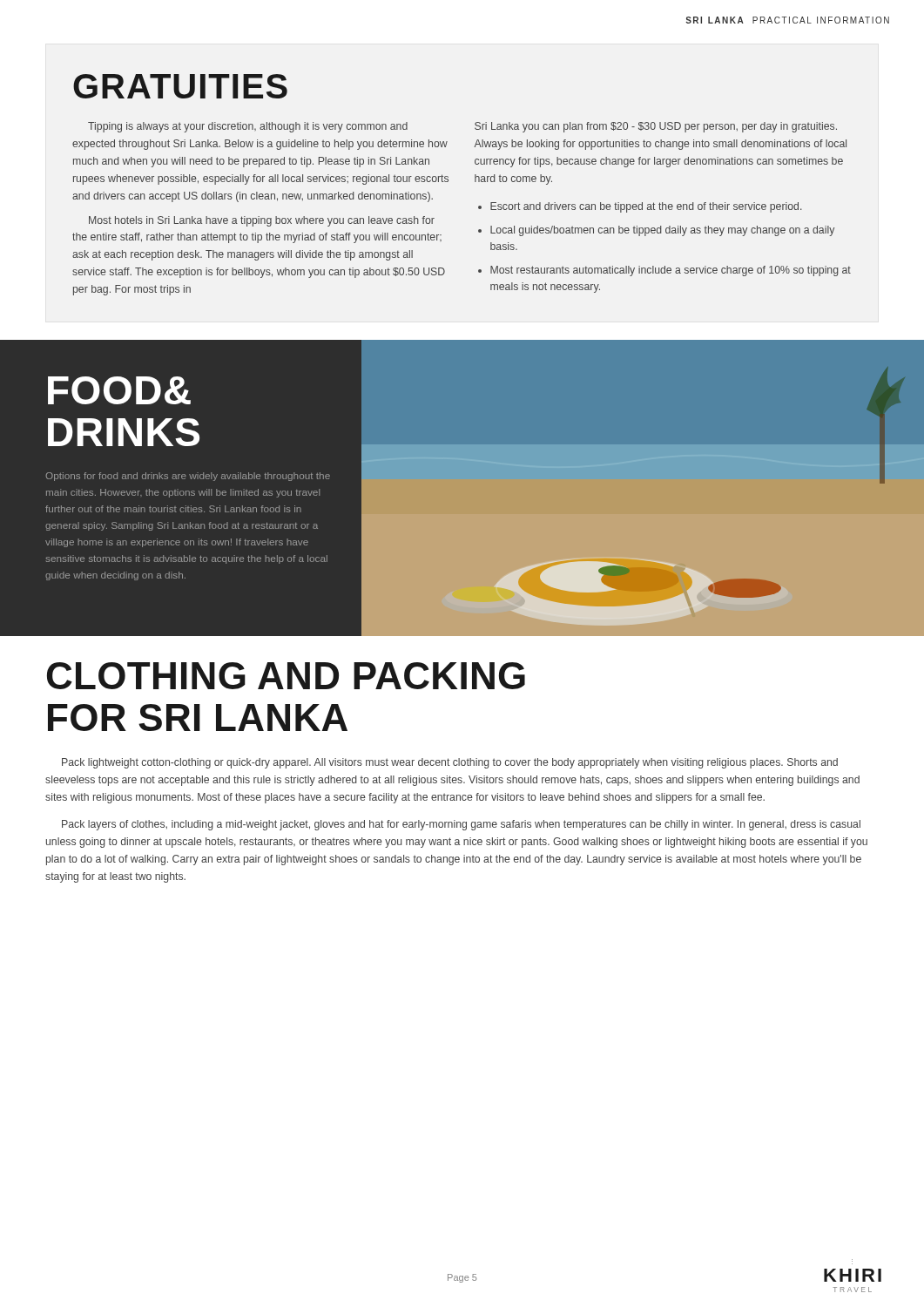Viewport: 924px width, 1307px height.
Task: Navigate to the block starting "Tipping is always at your"
Action: [x=261, y=209]
